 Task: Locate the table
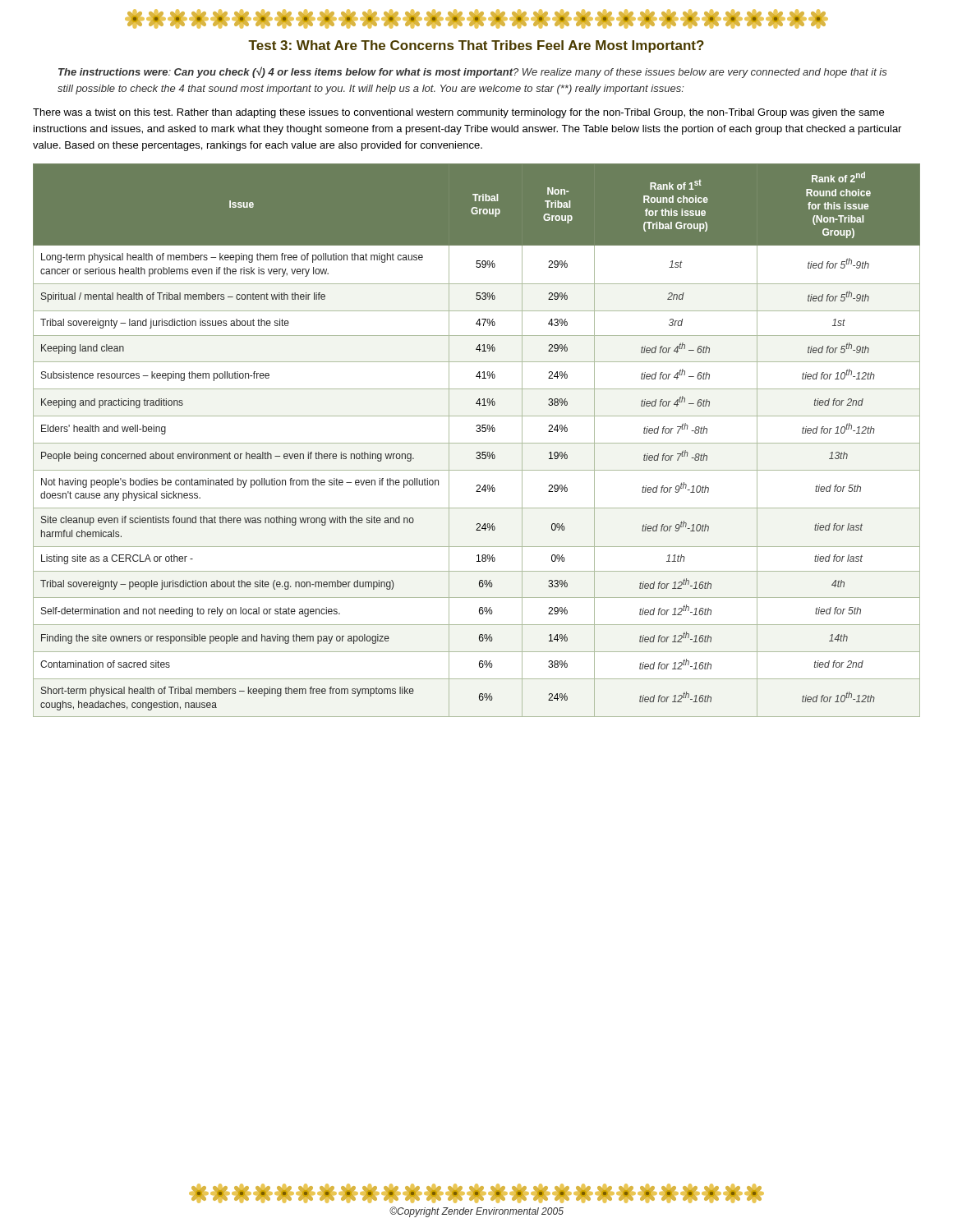(x=476, y=441)
